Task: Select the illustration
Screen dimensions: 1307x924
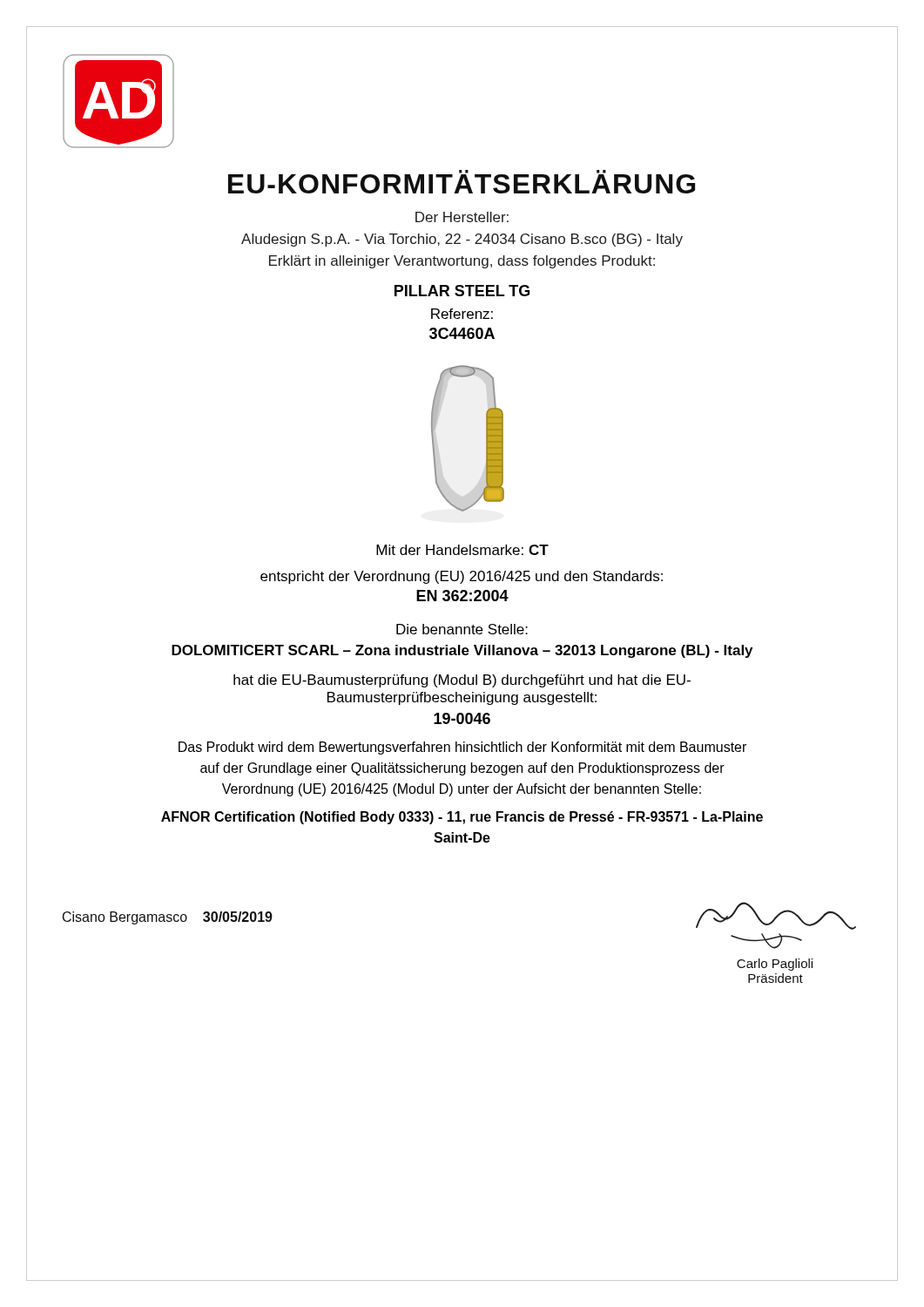Action: [775, 918]
